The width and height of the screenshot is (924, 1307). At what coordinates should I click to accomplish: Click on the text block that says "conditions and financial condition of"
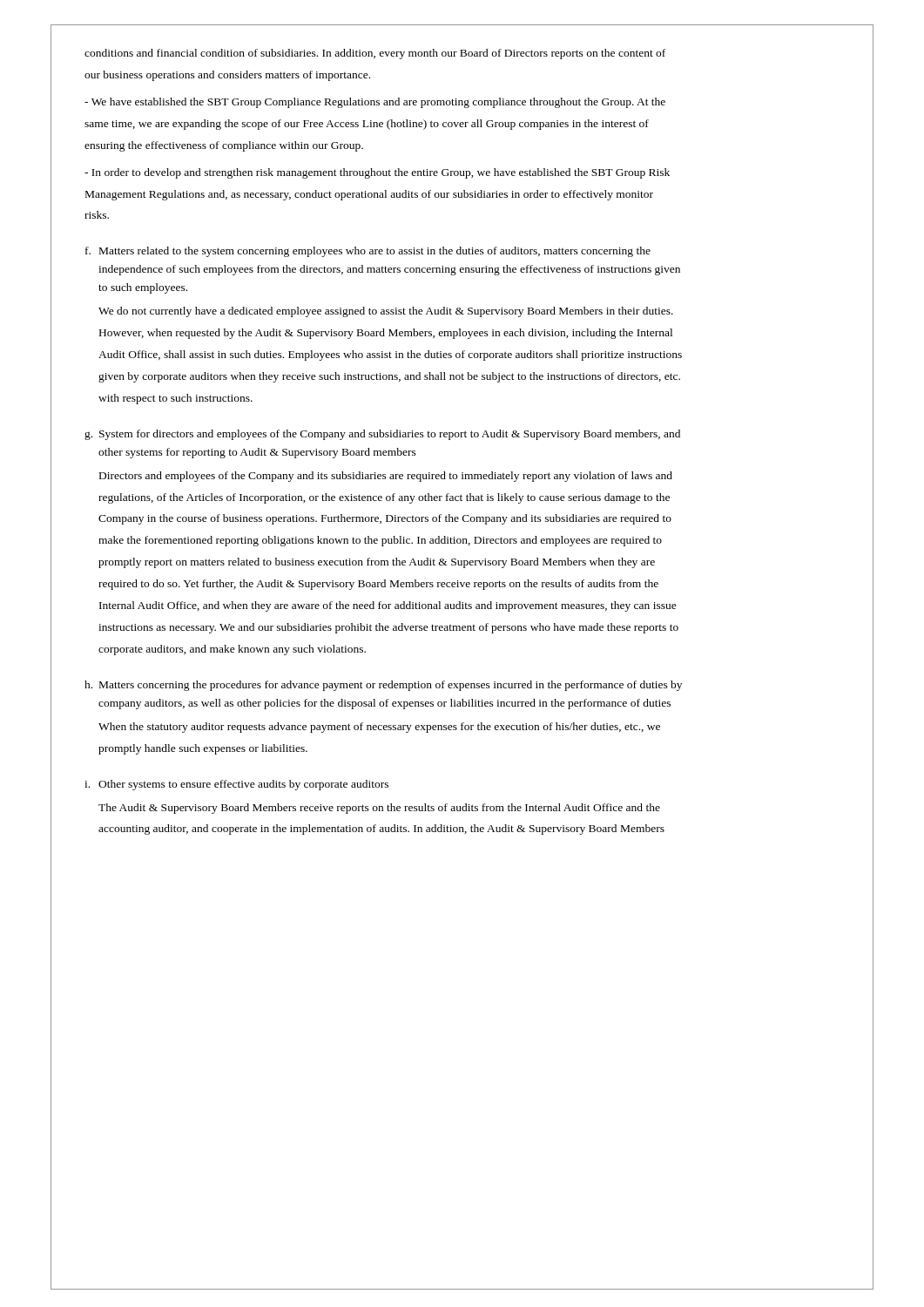point(462,64)
